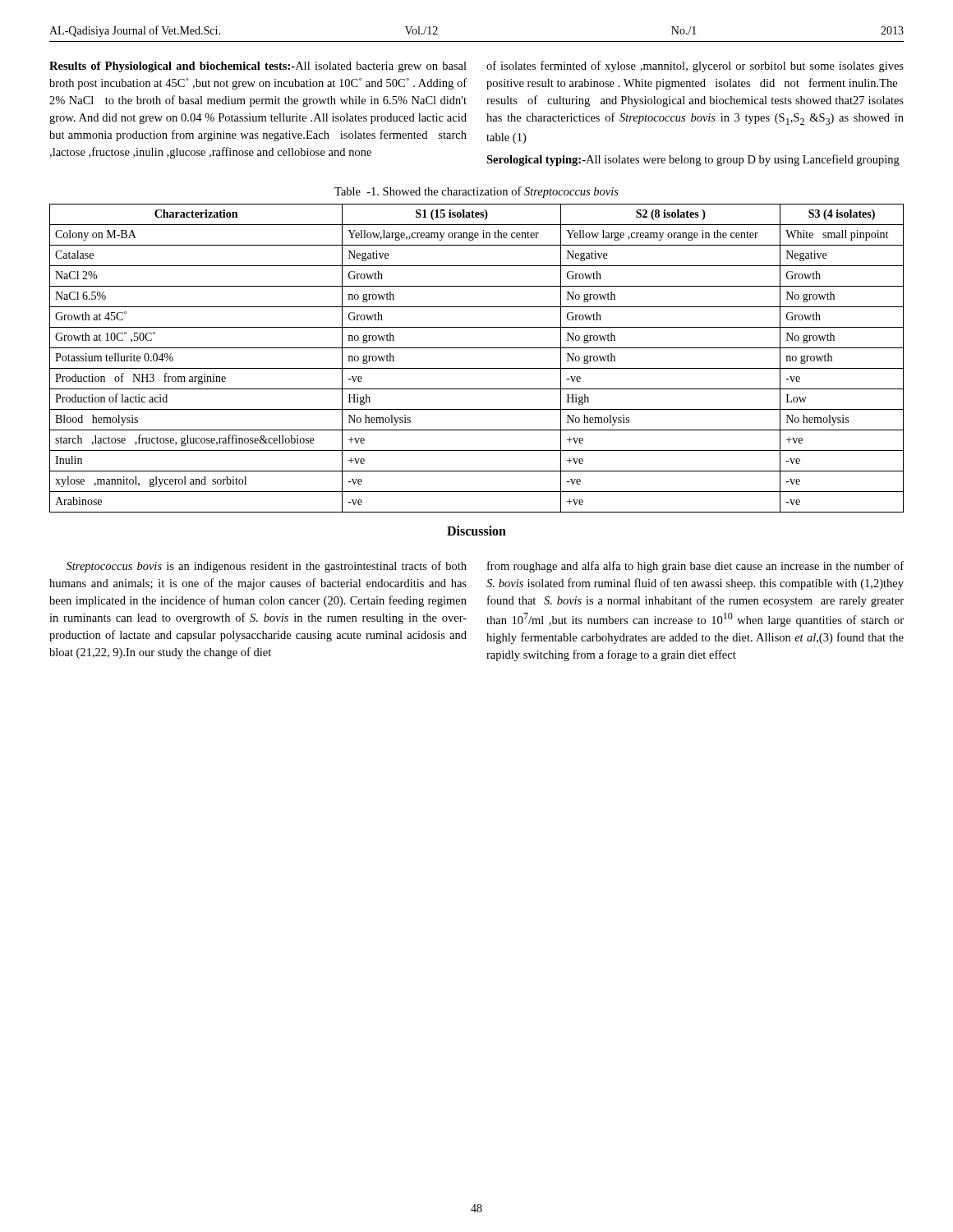The height and width of the screenshot is (1232, 953).
Task: Click the passage that begins "from roughage and alfa alfa"
Action: (695, 611)
